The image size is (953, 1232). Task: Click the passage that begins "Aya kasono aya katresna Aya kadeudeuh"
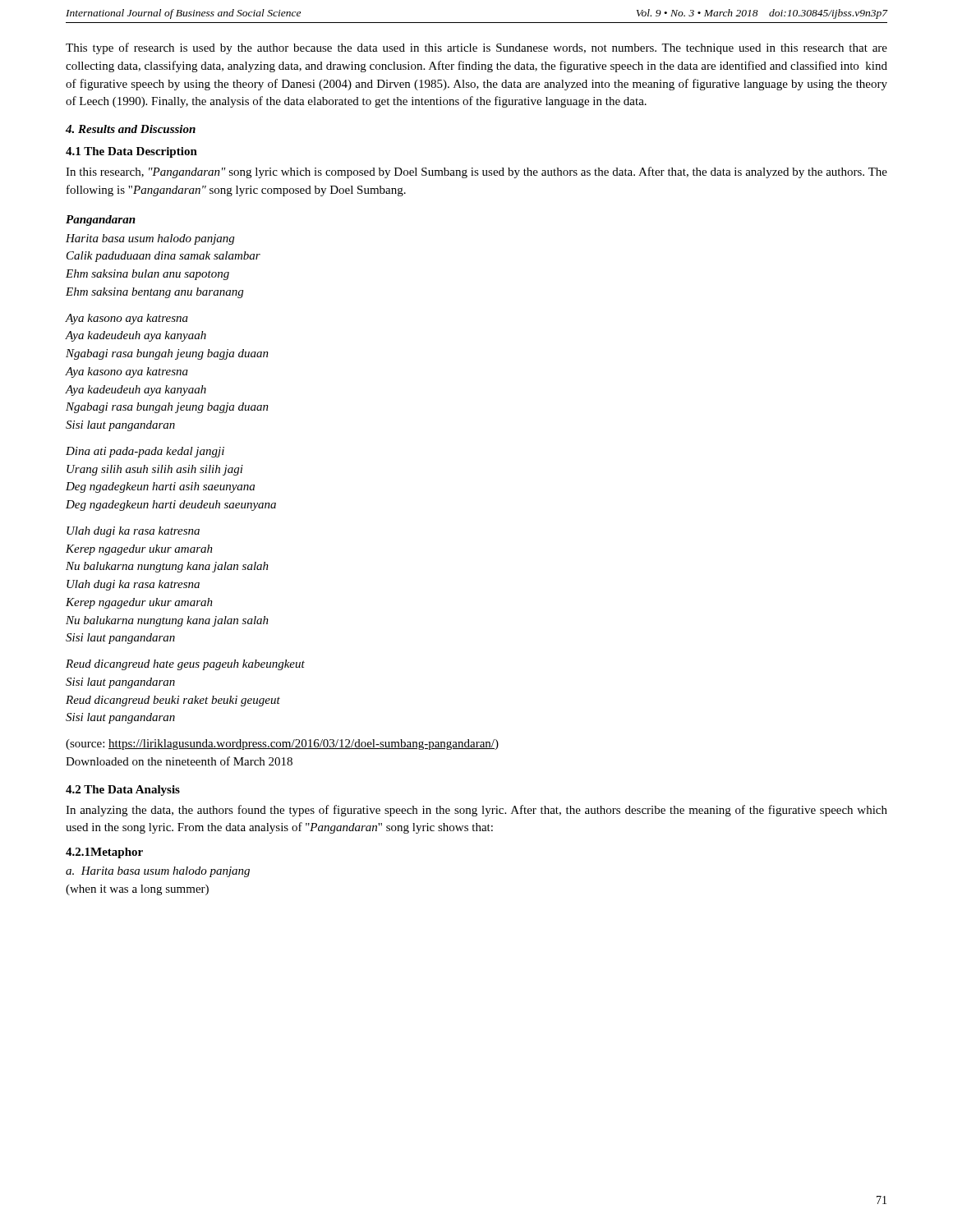point(127,319)
